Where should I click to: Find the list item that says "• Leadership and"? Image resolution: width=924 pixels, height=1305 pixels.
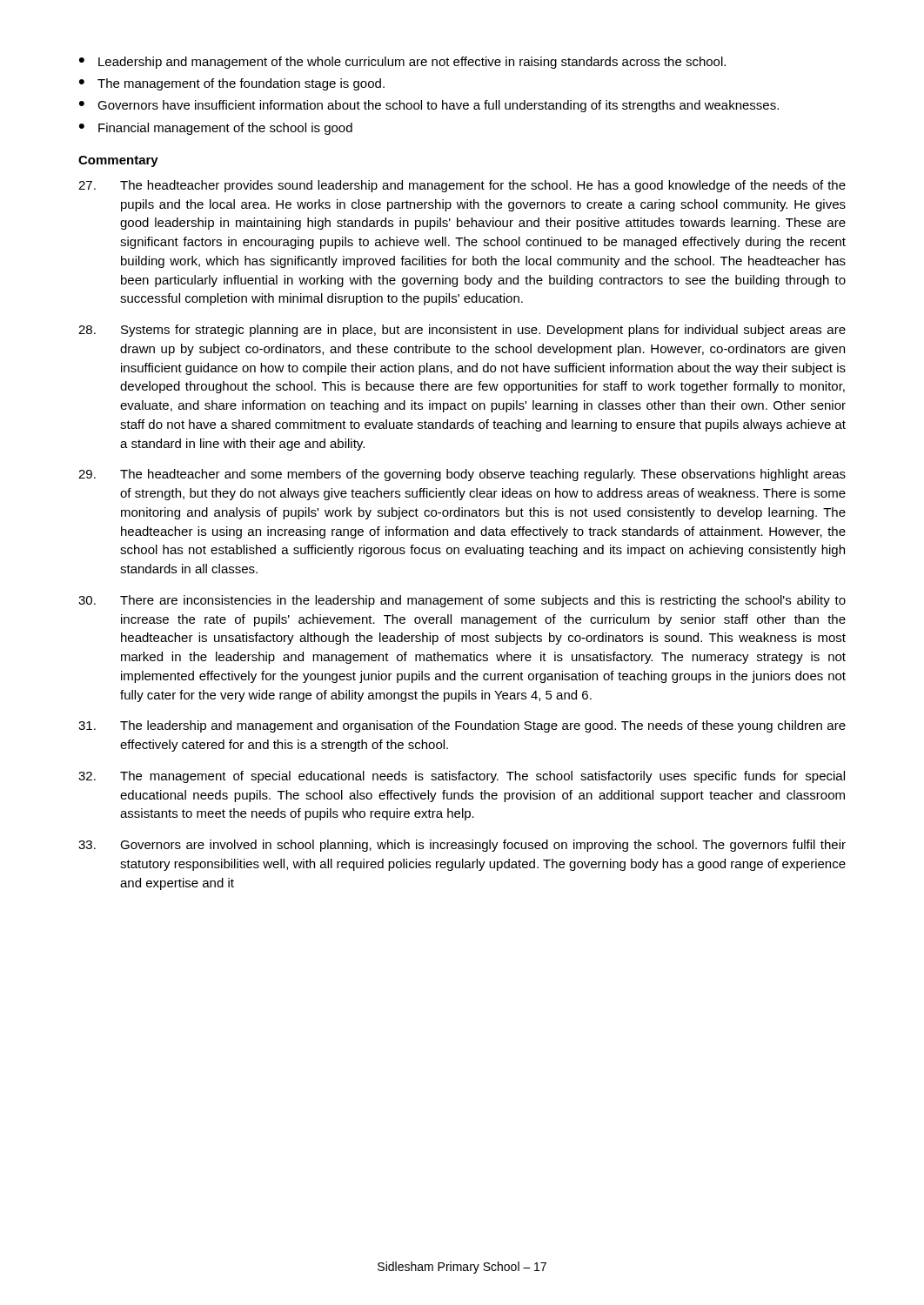tap(462, 61)
